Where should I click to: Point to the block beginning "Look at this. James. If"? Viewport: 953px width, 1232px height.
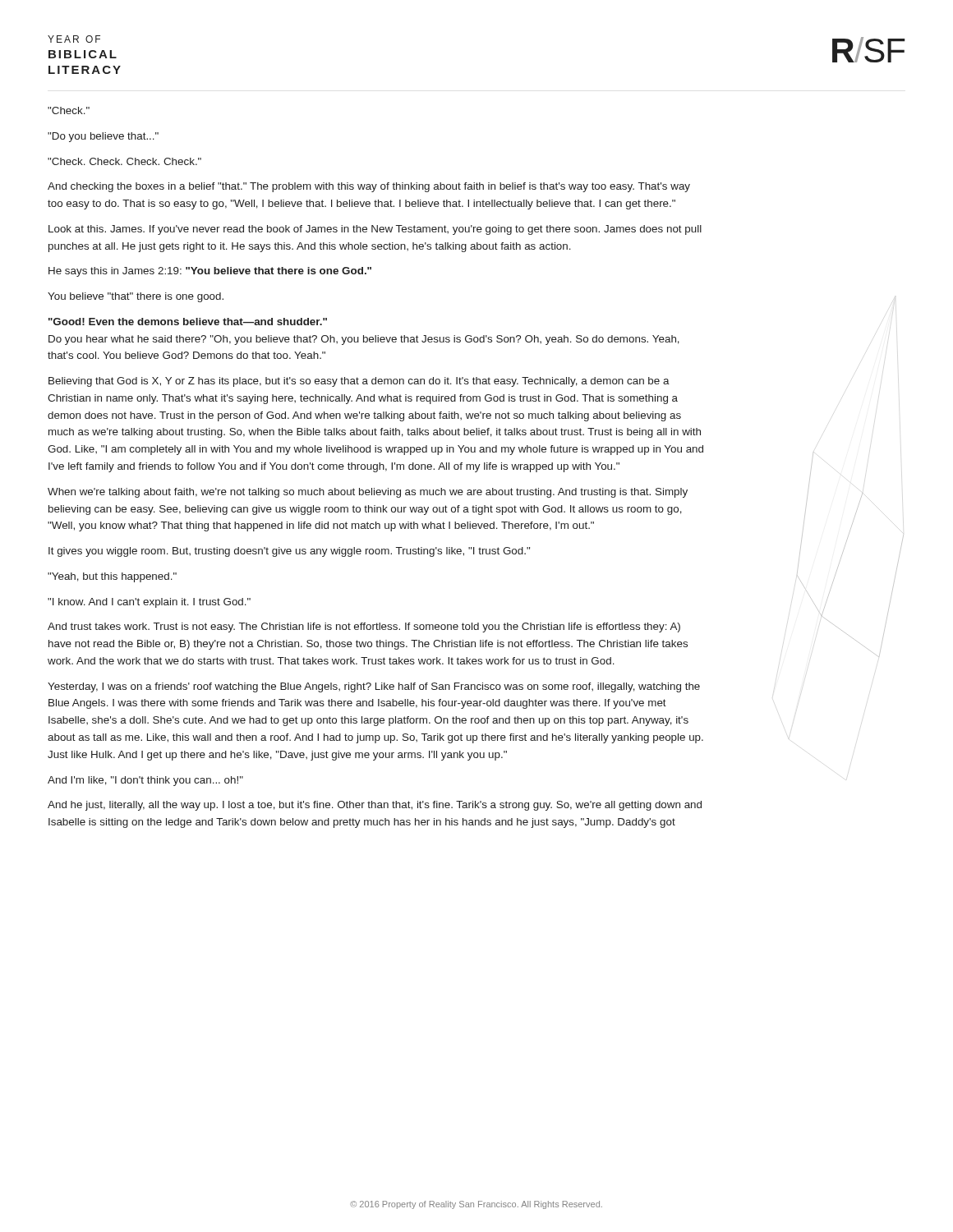point(375,237)
